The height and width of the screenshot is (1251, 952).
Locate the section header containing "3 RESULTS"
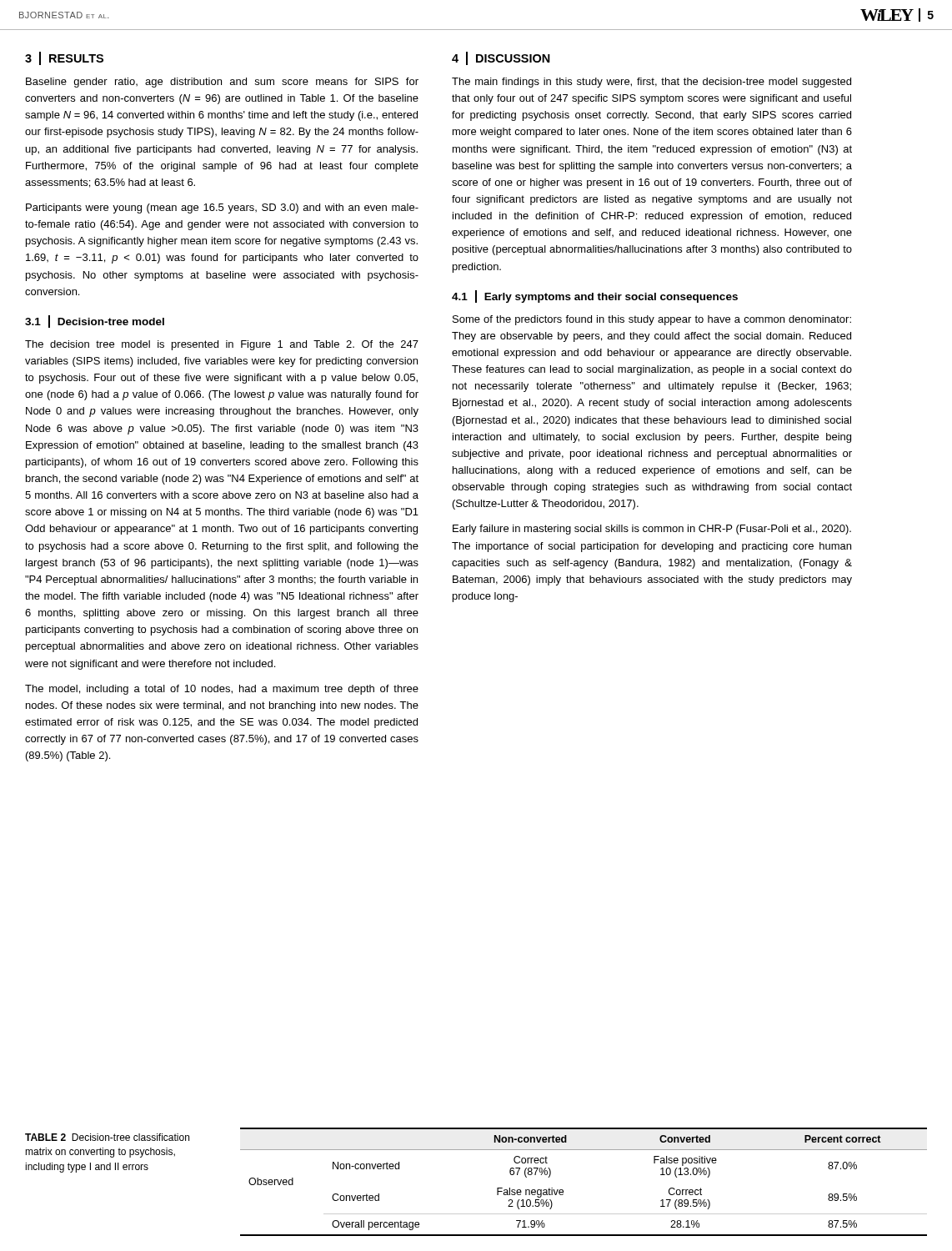(64, 58)
